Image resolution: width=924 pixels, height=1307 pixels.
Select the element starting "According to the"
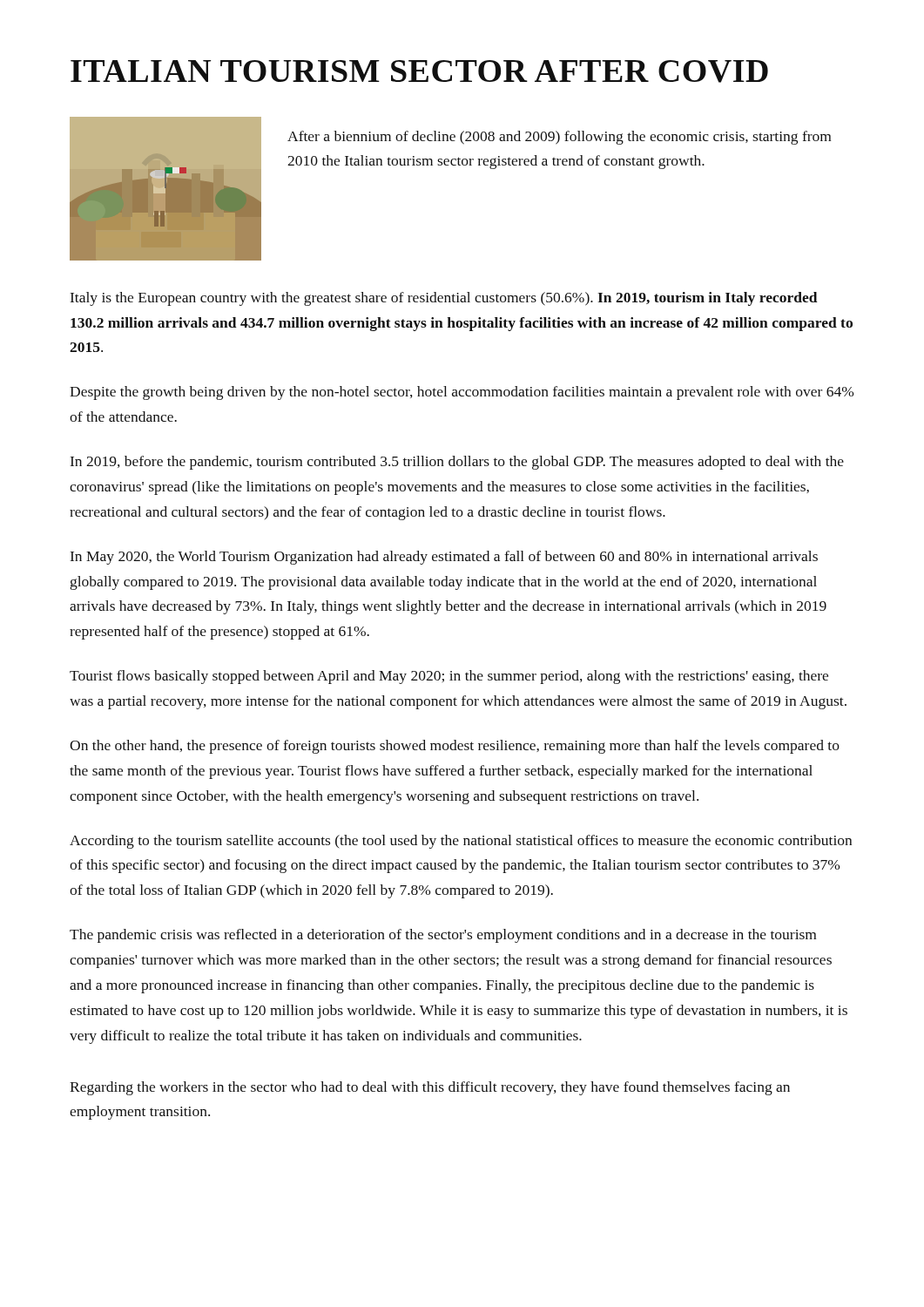(461, 865)
